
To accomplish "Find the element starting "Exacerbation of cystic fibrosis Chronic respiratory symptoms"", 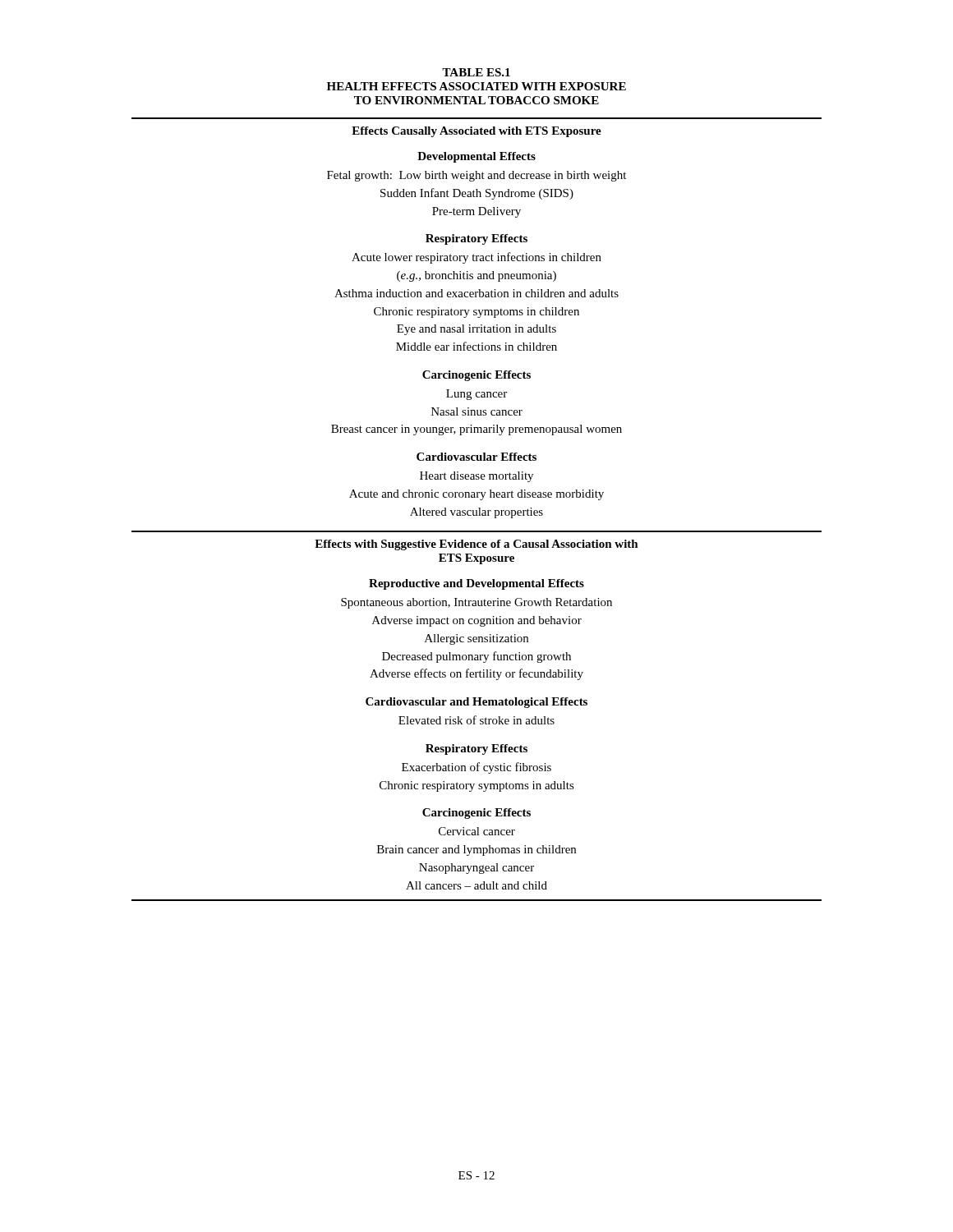I will pyautogui.click(x=476, y=777).
